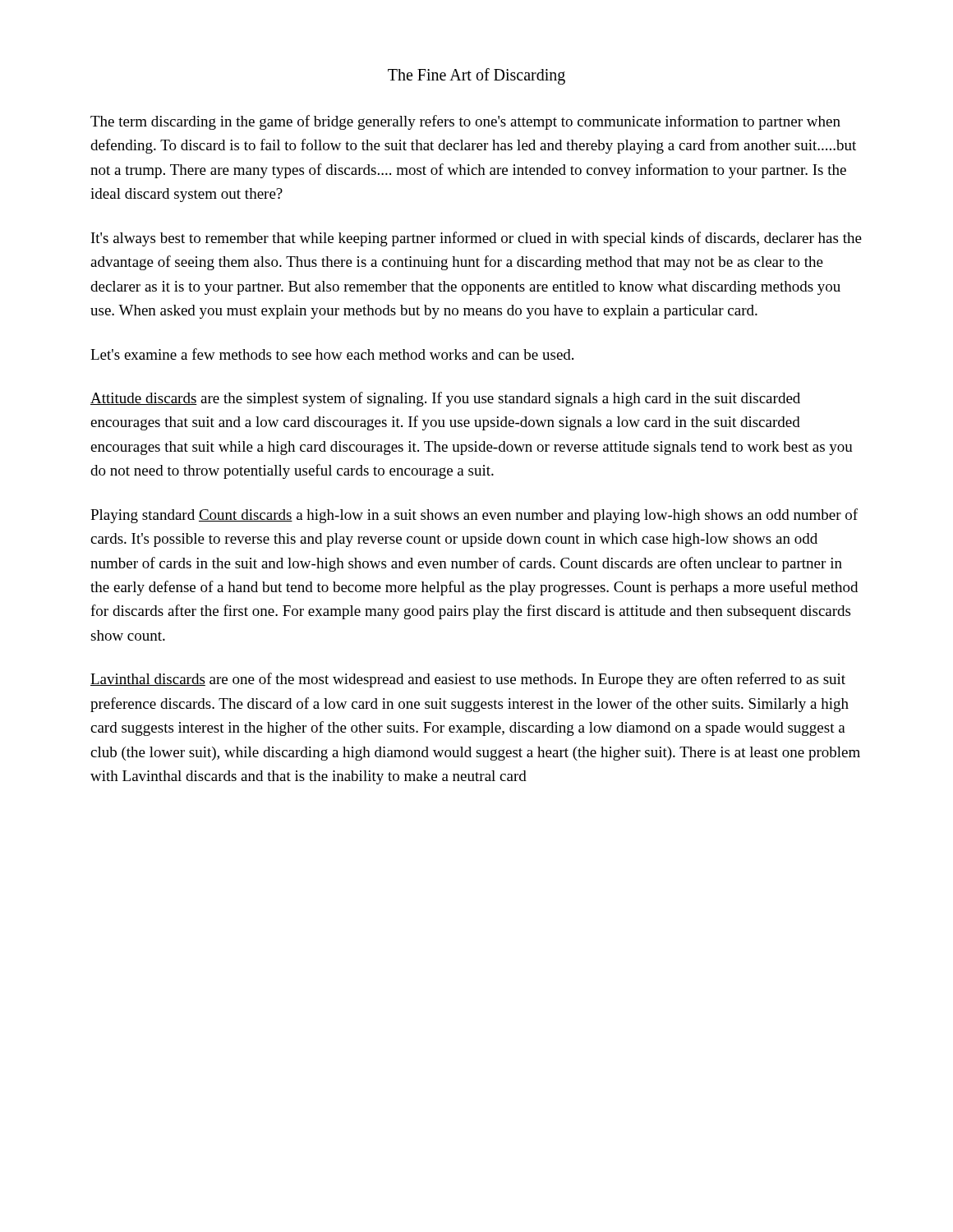This screenshot has height=1232, width=953.
Task: Locate the block of text that opens with "Lavinthal discards are one of the most"
Action: 475,727
